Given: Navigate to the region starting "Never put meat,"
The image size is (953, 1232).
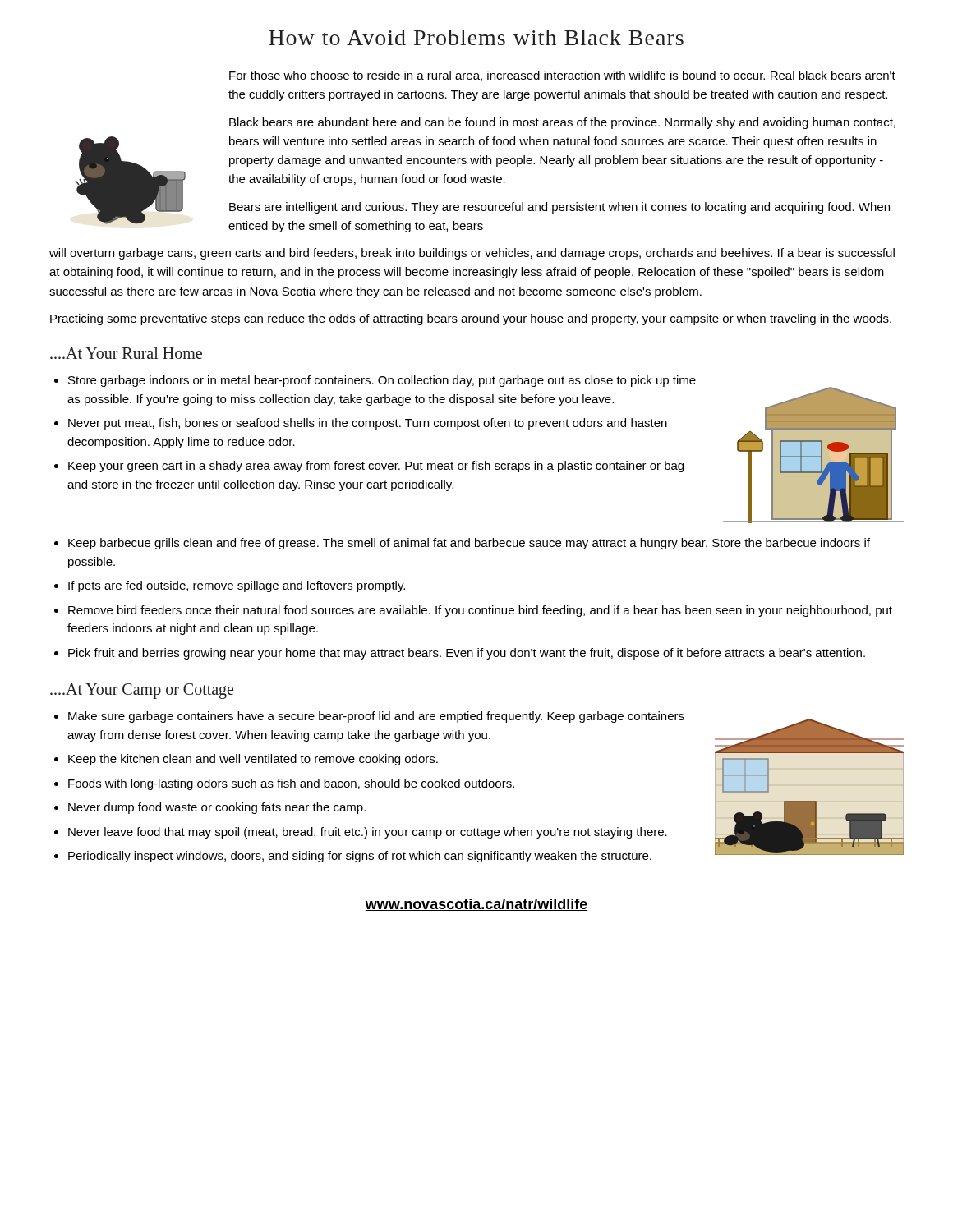Looking at the screenshot, I should (x=367, y=432).
